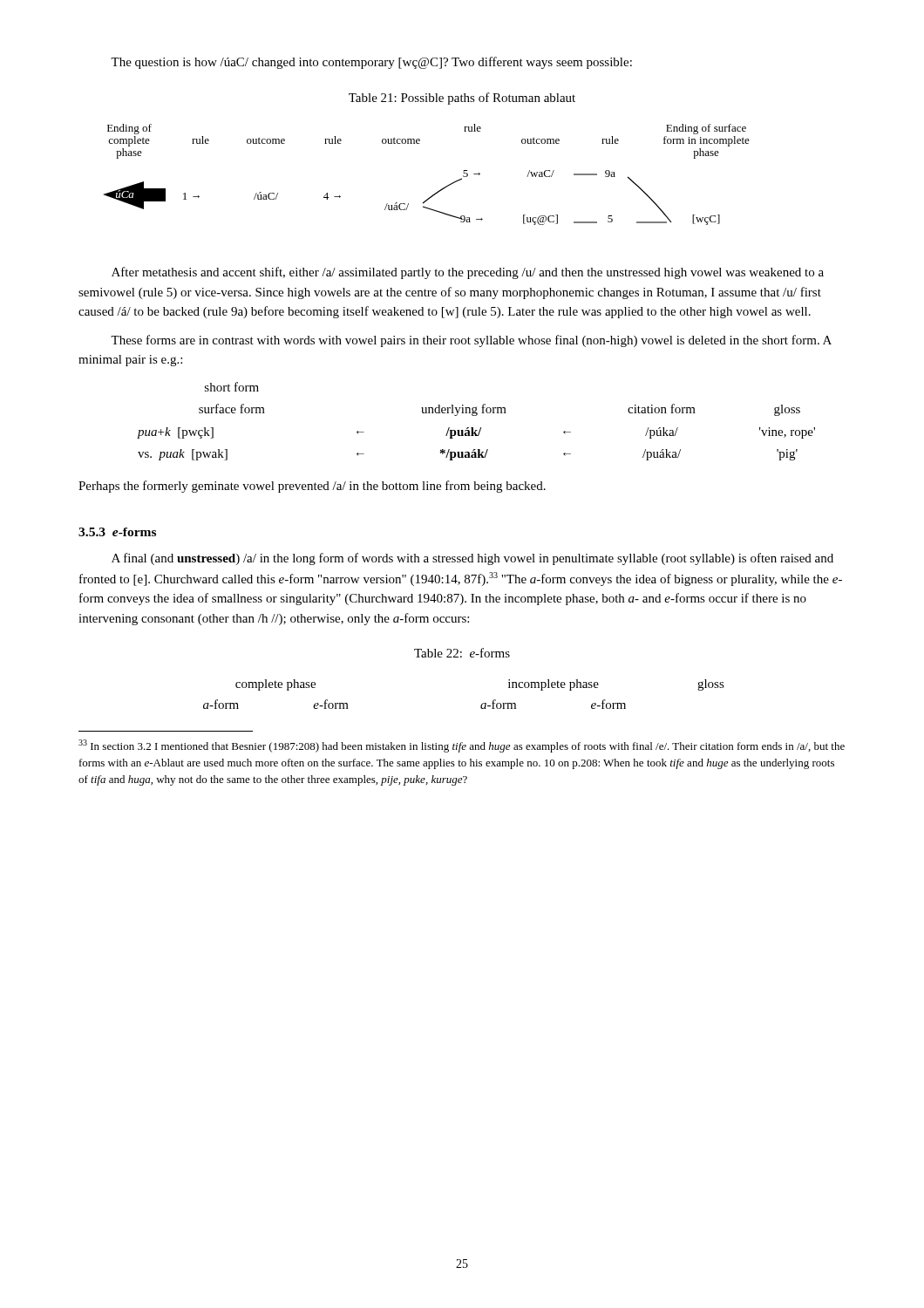Select the passage starting "These forms are in"

[455, 349]
